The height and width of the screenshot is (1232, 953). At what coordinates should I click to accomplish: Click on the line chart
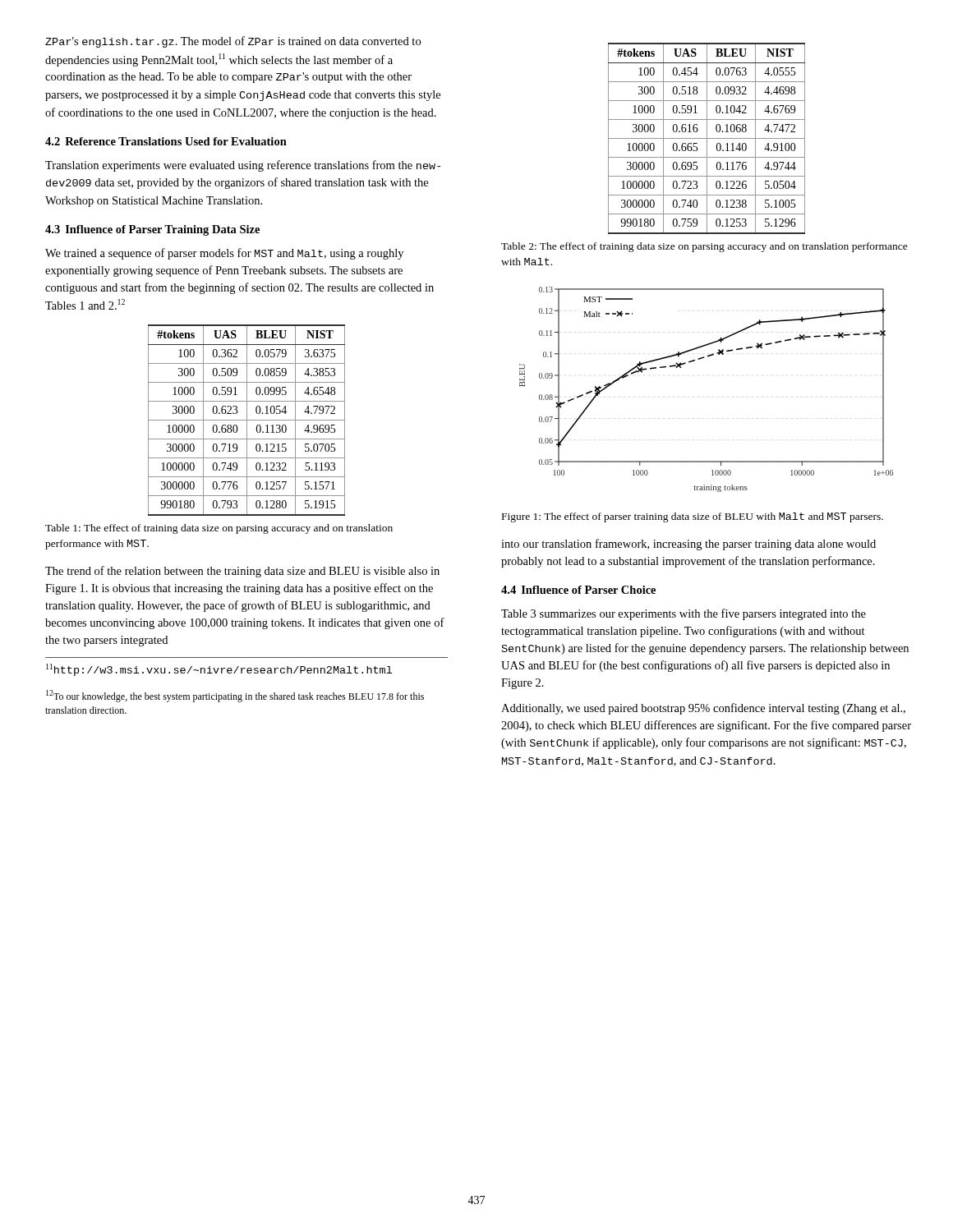tap(707, 393)
